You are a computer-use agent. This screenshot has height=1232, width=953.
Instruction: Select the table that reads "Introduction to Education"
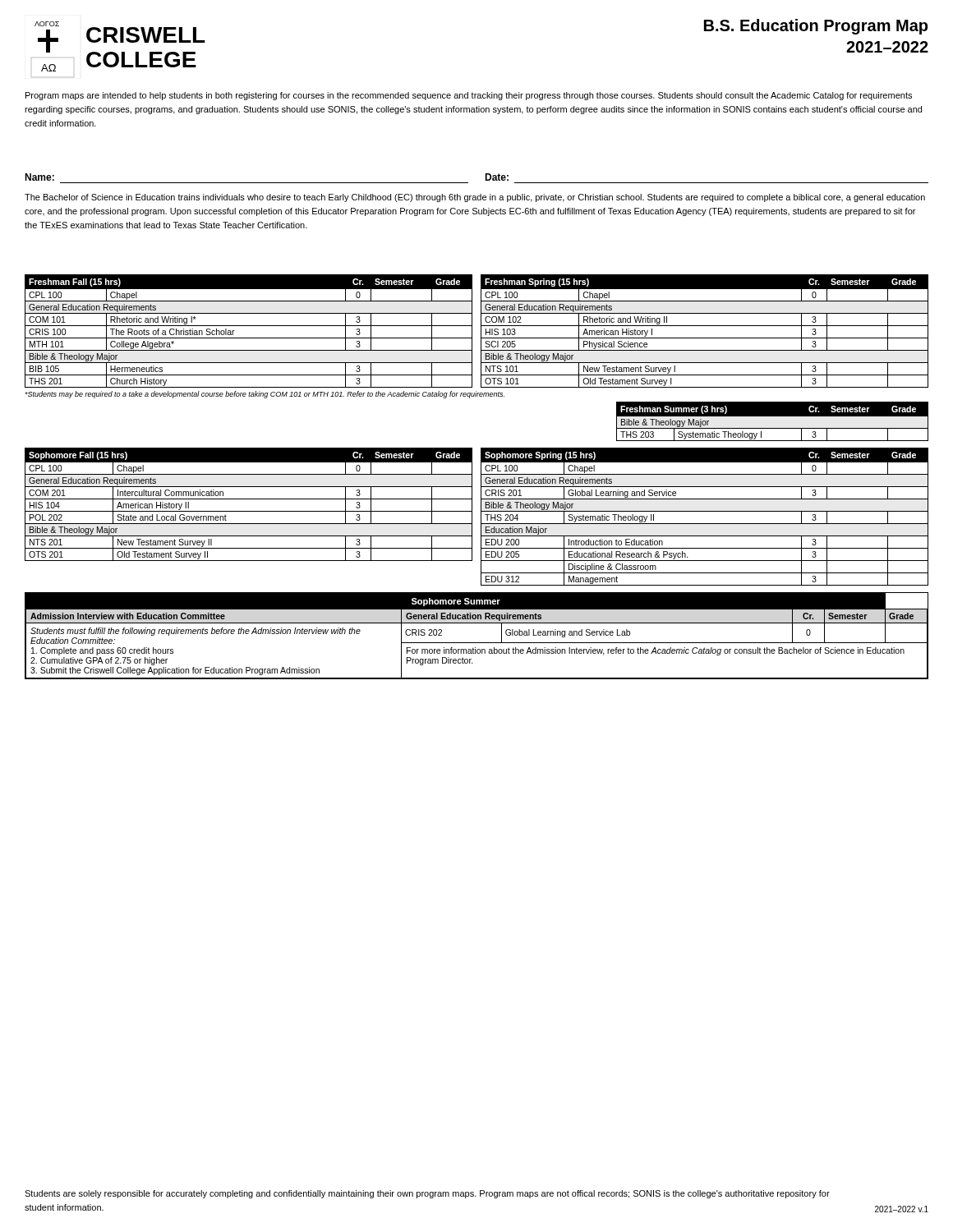704,517
